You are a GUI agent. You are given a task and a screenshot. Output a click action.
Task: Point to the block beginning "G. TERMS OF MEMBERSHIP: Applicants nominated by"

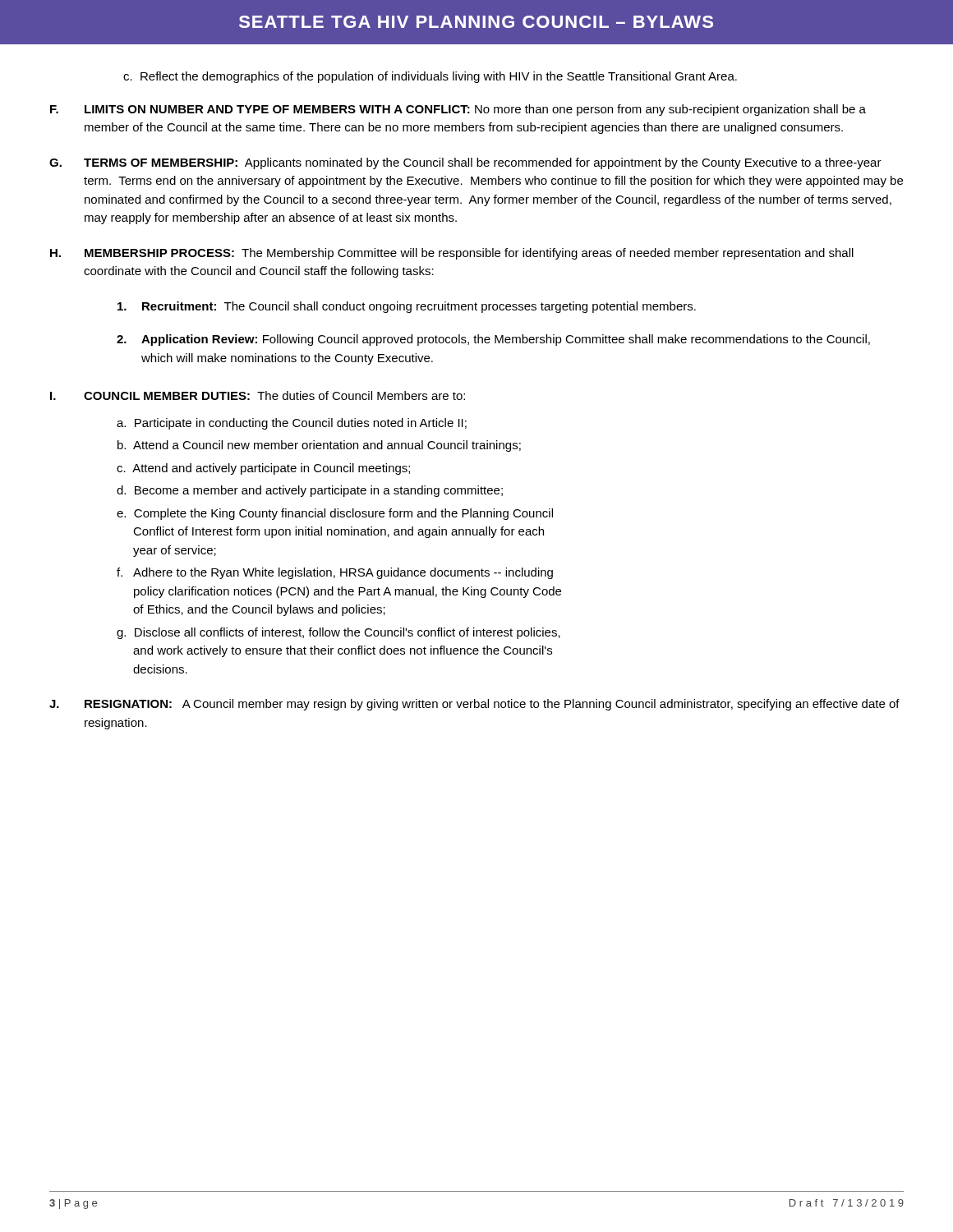(476, 190)
